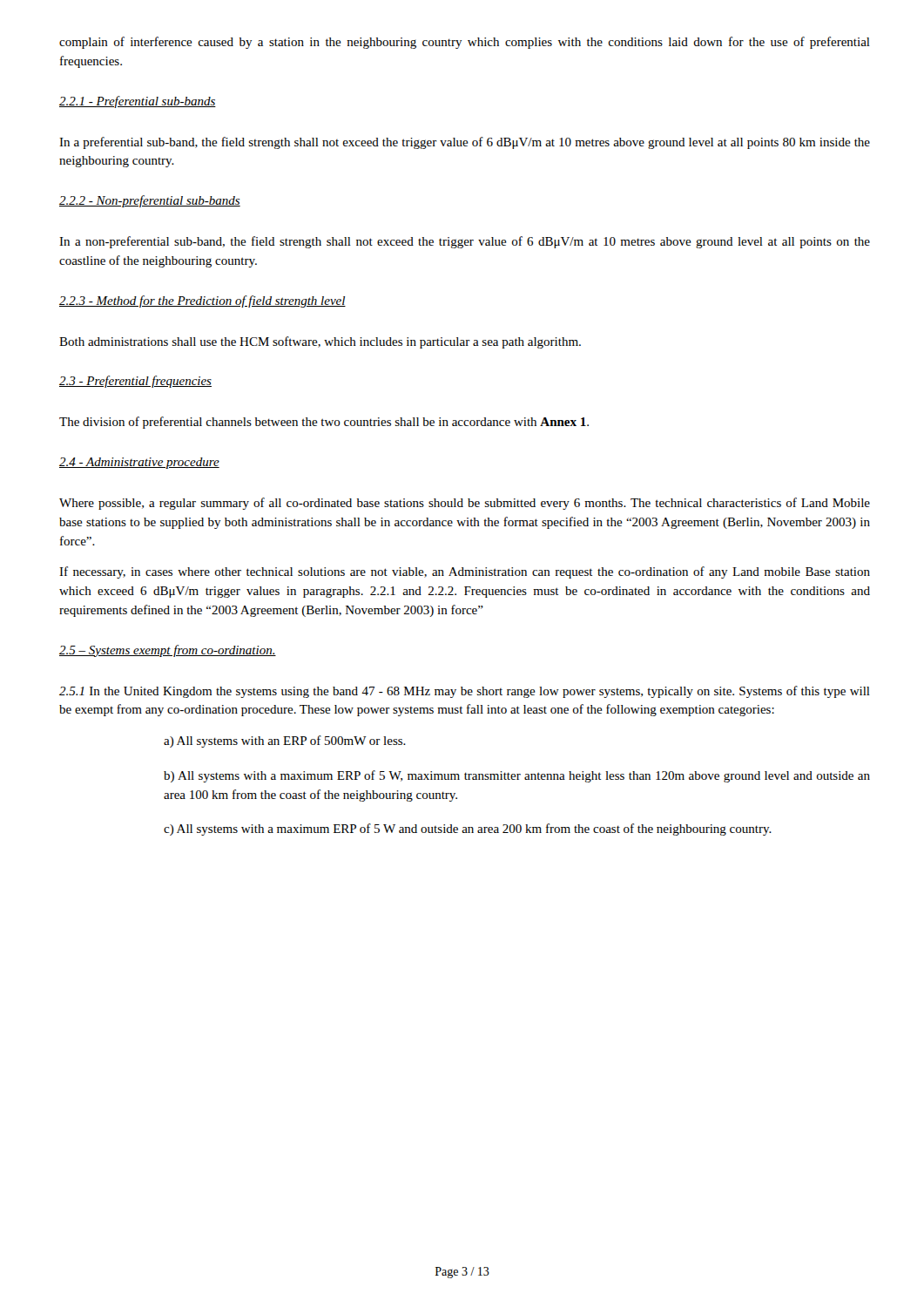Viewport: 924px width, 1307px height.
Task: Select the region starting "Both administrations shall use the HCM software, which"
Action: point(465,342)
